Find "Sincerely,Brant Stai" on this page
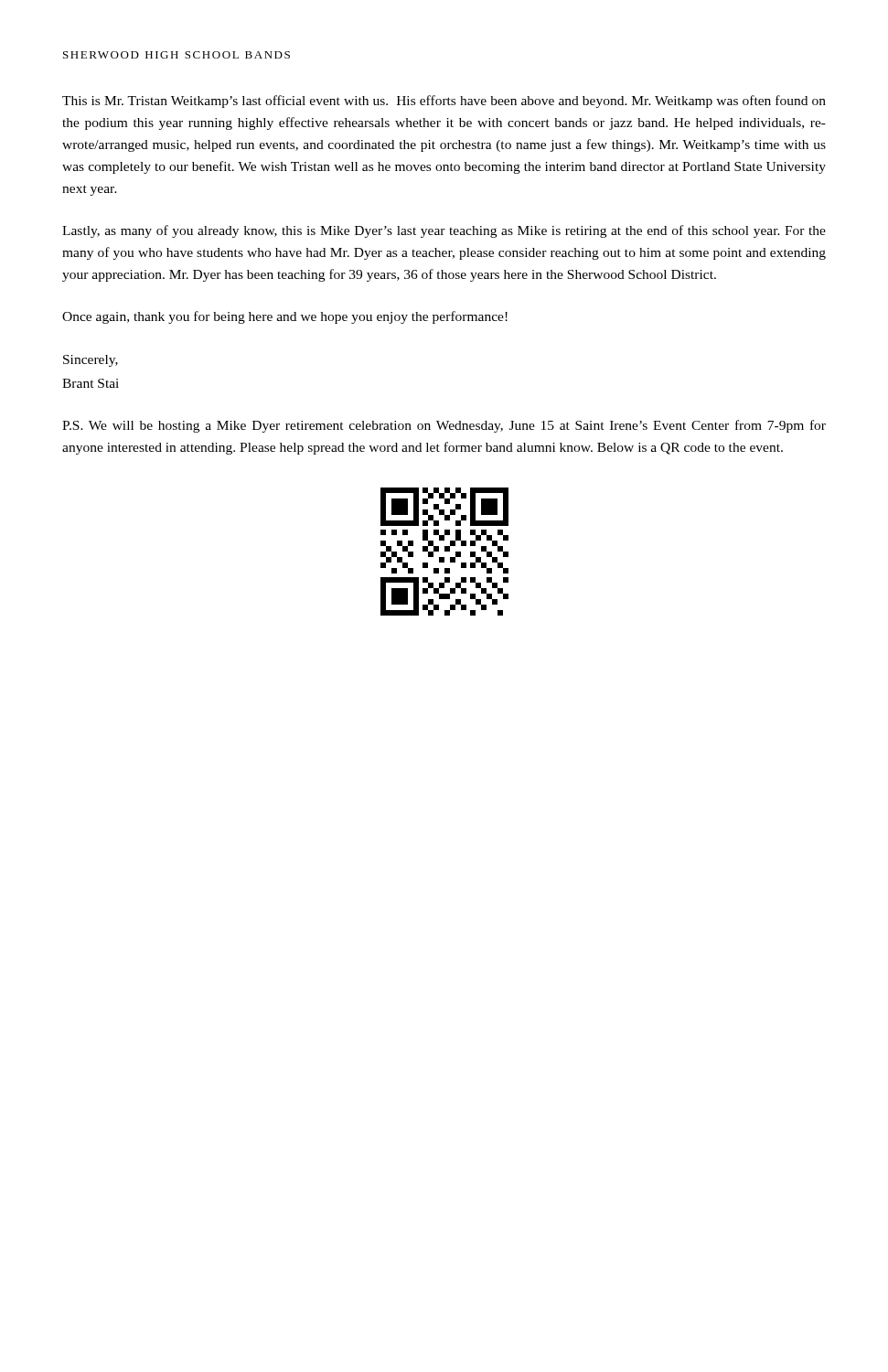The image size is (888, 1372). point(91,371)
